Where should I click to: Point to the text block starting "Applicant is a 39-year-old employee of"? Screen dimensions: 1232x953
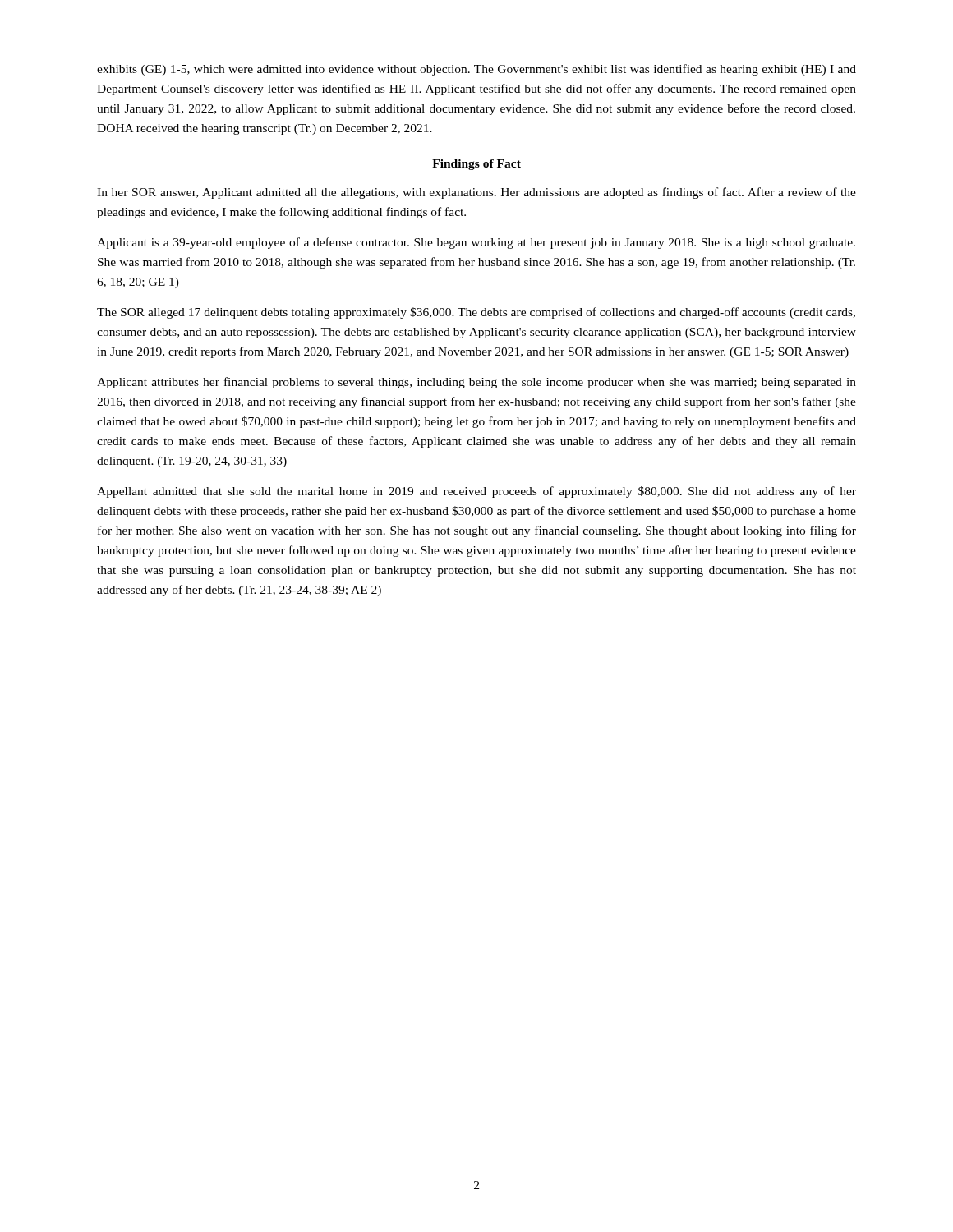tap(476, 262)
